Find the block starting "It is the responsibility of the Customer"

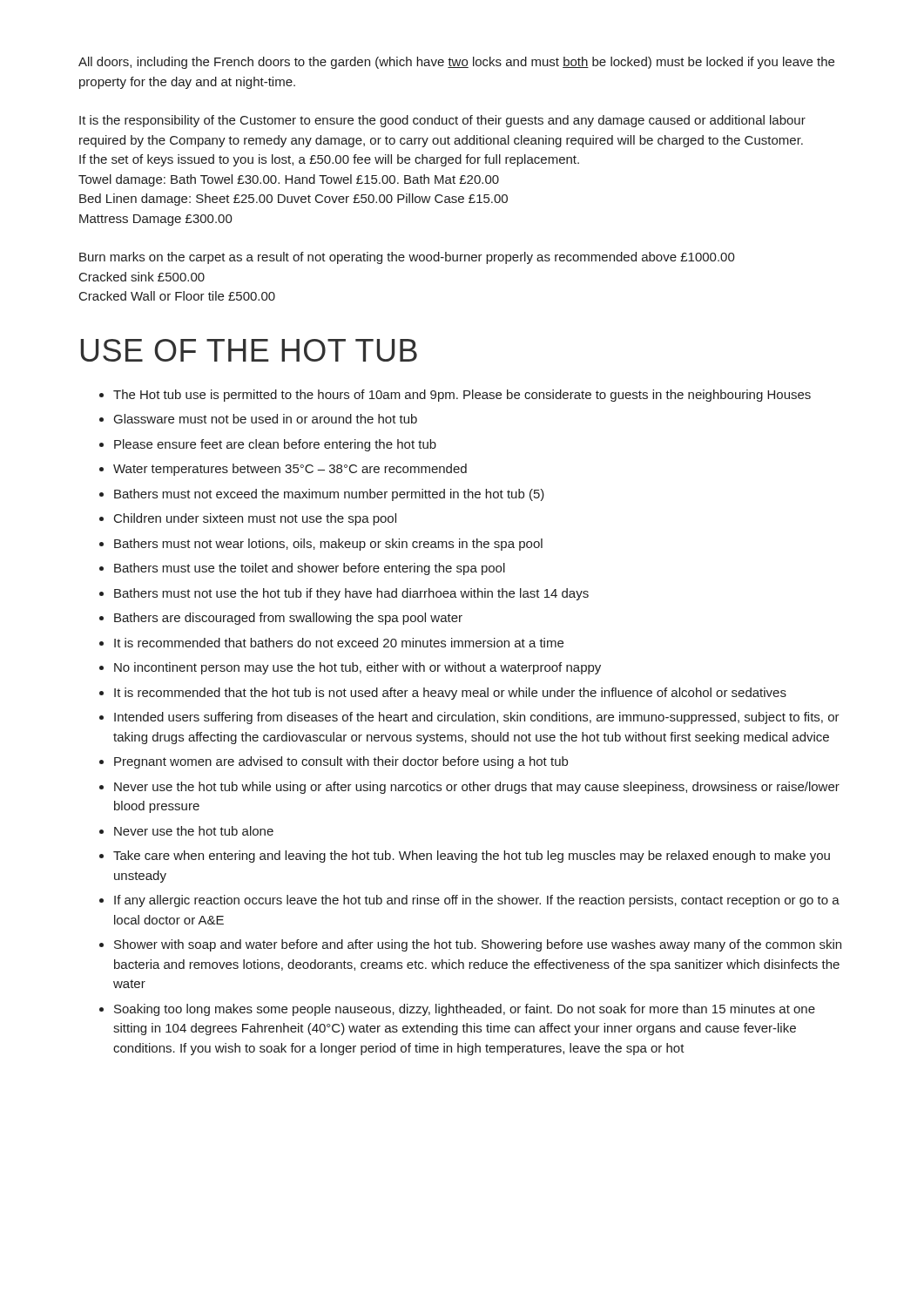[x=442, y=169]
